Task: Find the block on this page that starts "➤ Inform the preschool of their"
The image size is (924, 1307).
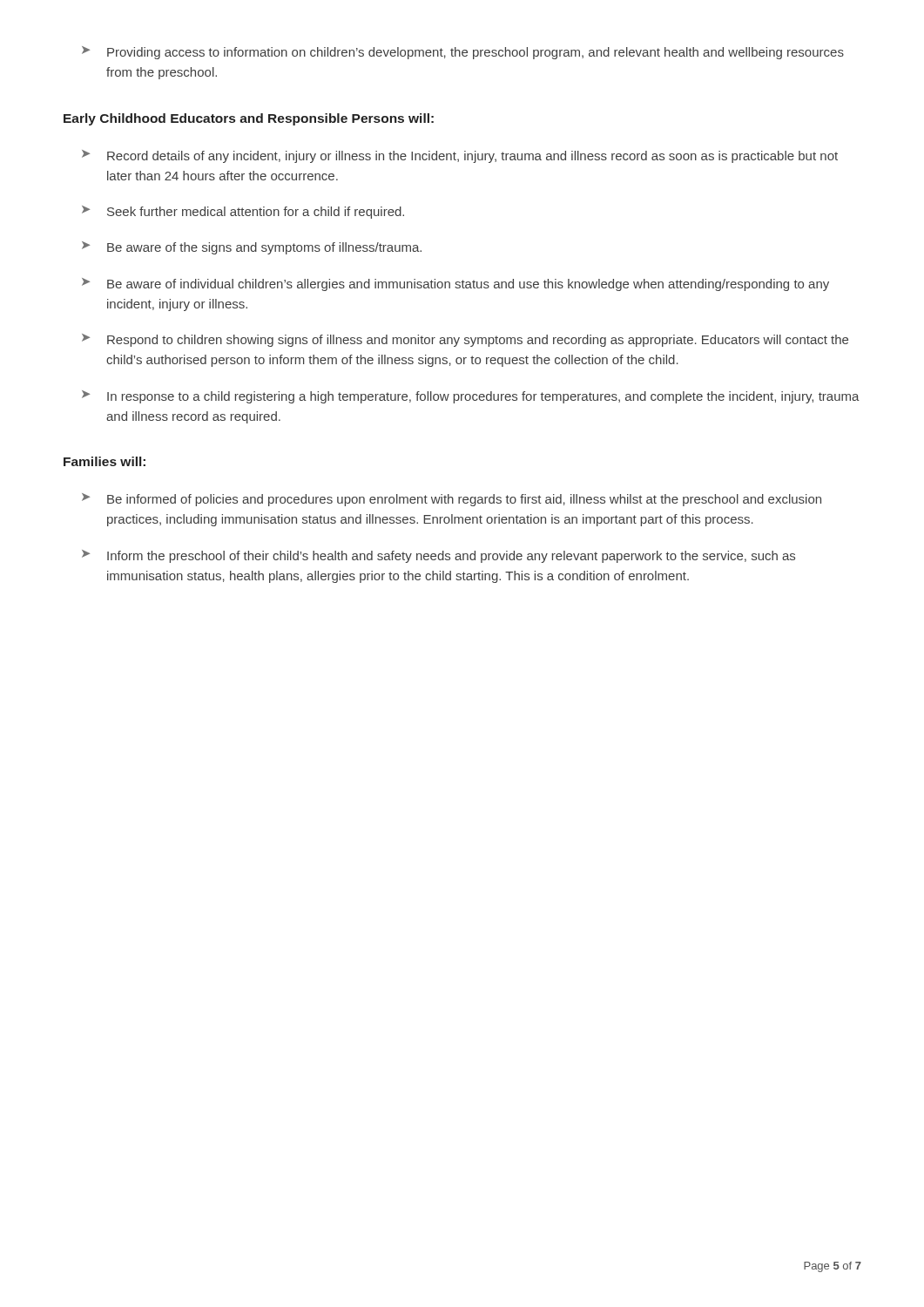Action: tap(471, 565)
